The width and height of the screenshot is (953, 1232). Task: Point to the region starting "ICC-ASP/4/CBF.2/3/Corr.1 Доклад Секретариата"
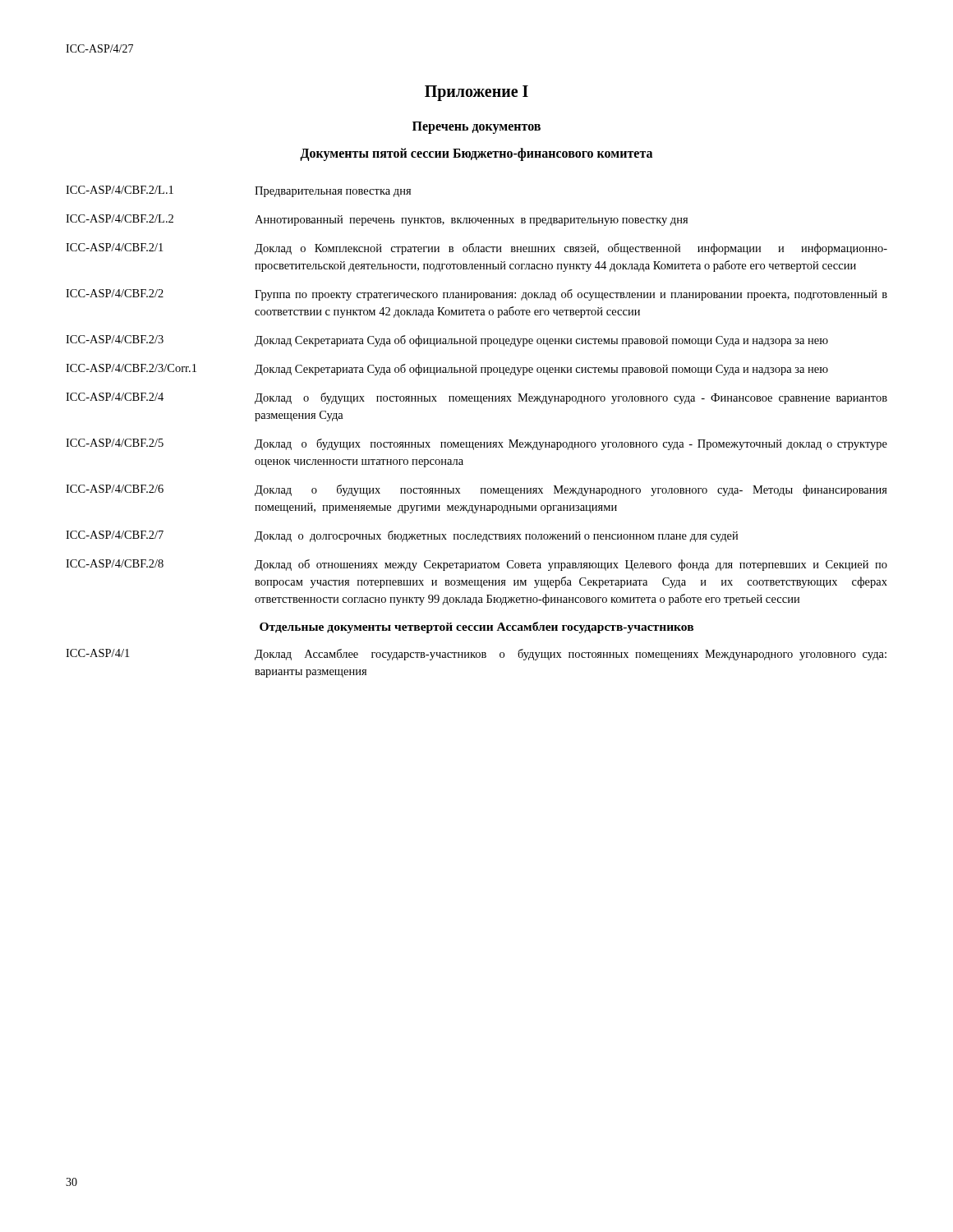(x=476, y=369)
